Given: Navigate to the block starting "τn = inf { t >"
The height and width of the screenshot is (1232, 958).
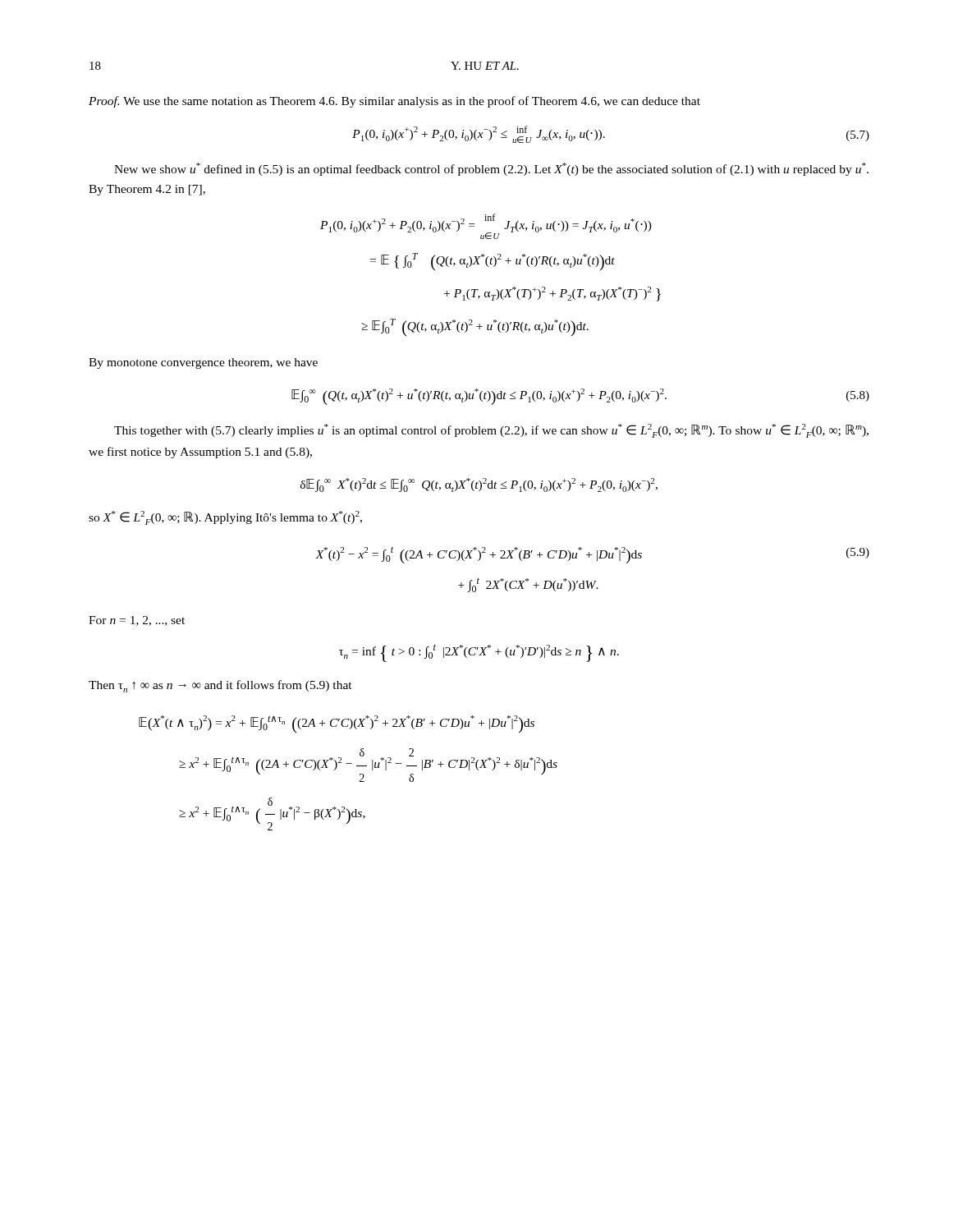Looking at the screenshot, I should tap(479, 653).
